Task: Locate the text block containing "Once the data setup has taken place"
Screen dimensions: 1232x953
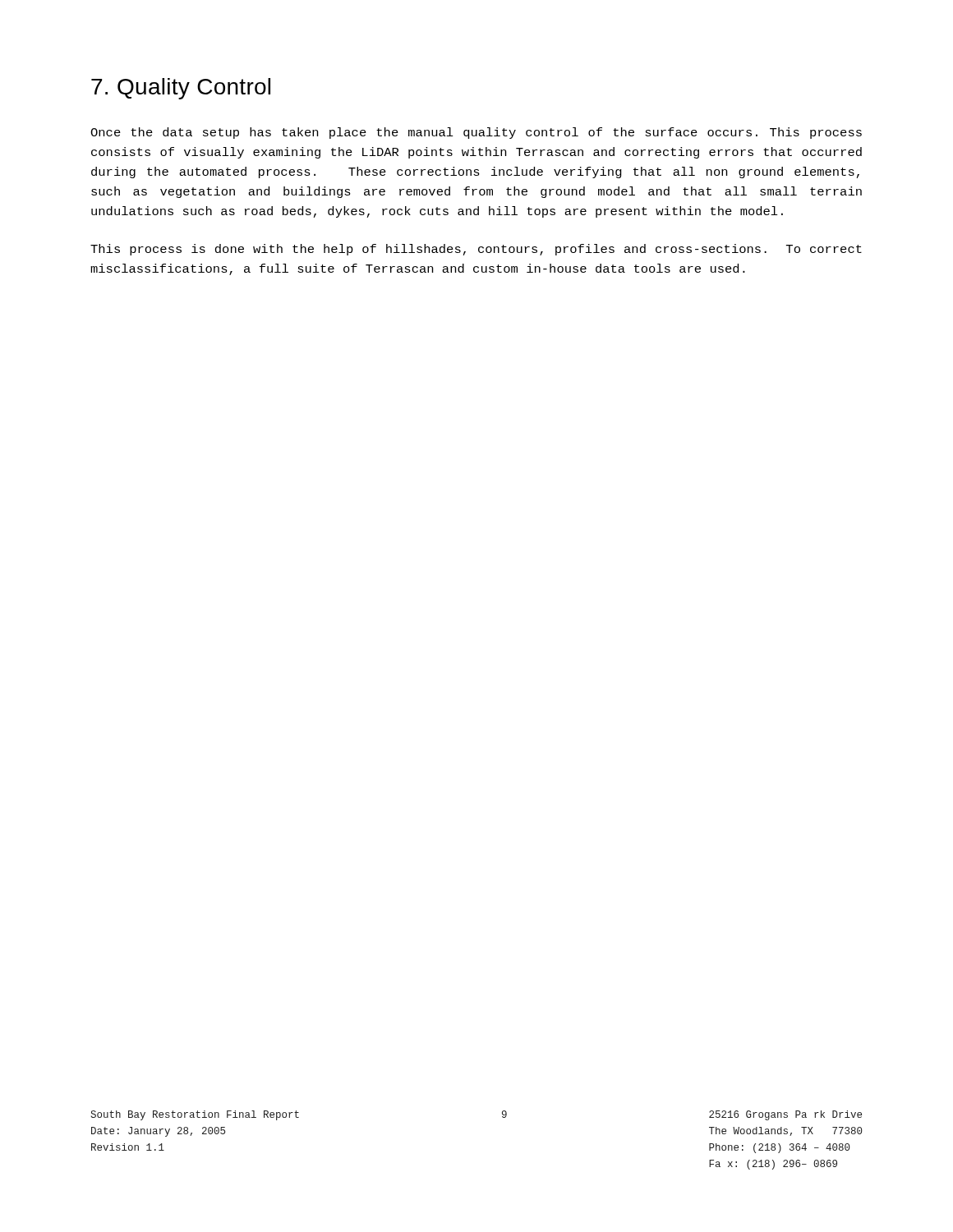Action: pos(476,172)
